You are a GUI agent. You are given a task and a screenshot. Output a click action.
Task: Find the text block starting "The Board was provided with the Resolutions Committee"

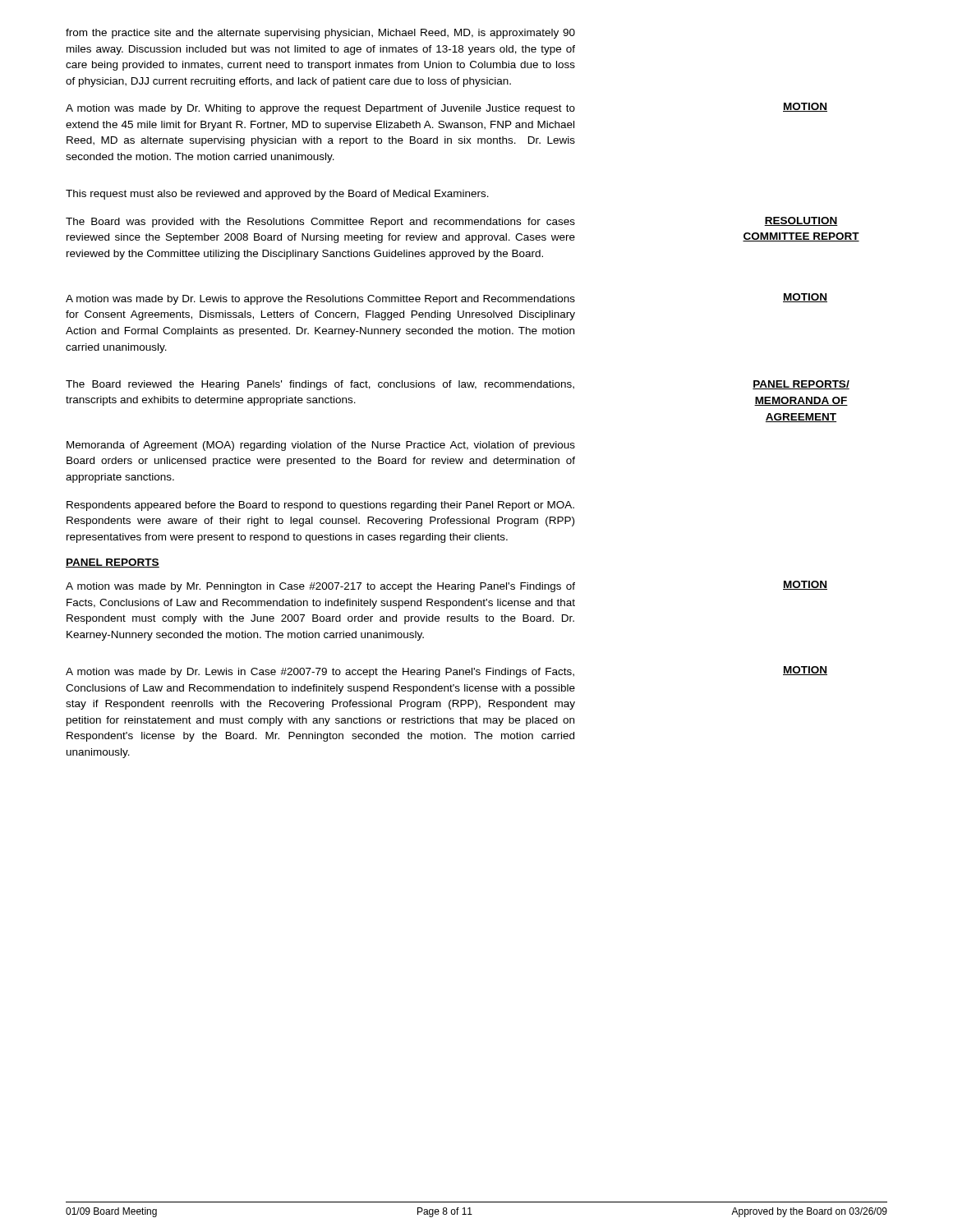pyautogui.click(x=320, y=237)
